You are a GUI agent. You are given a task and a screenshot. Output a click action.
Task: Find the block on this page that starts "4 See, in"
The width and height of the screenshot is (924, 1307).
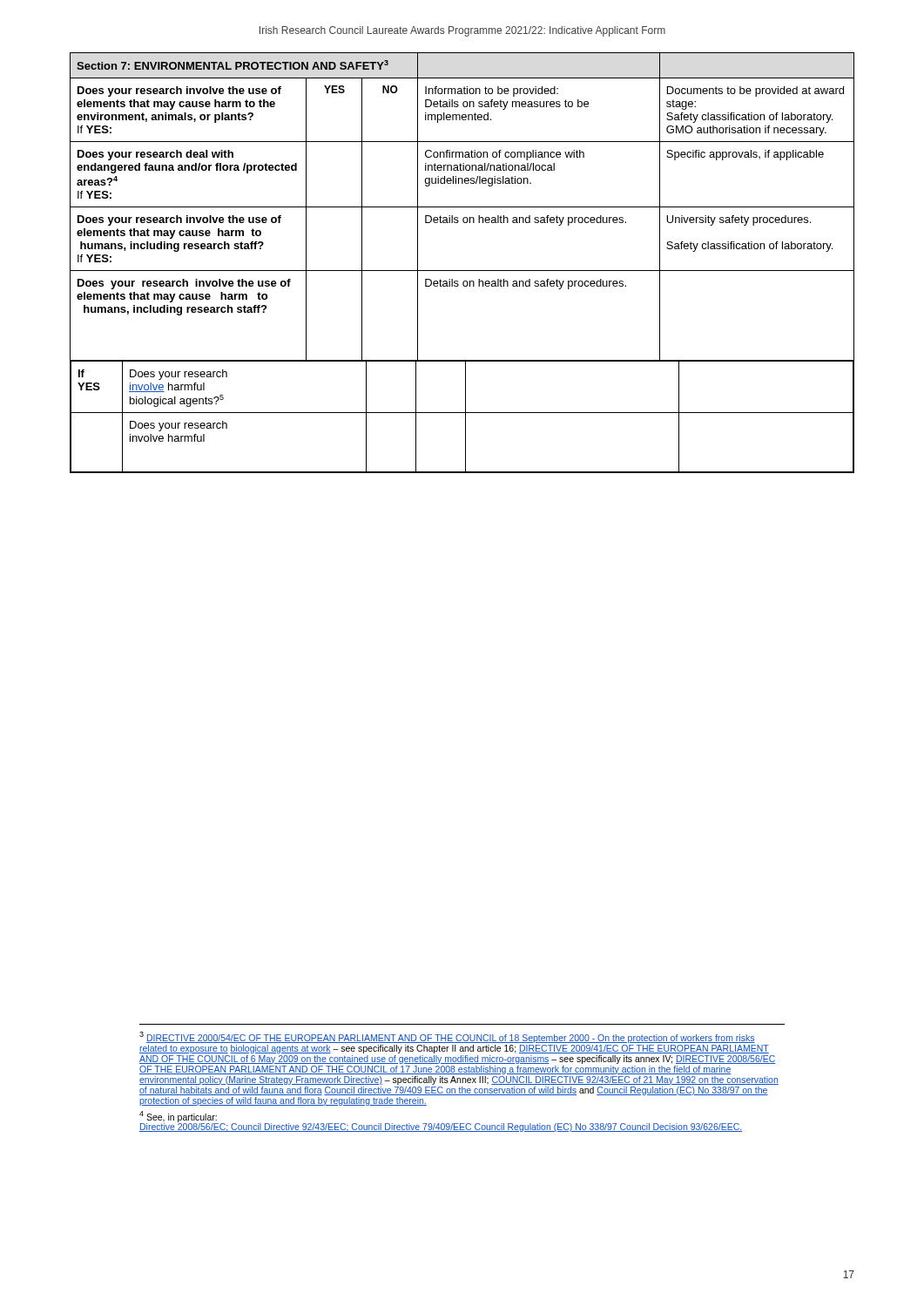441,1120
